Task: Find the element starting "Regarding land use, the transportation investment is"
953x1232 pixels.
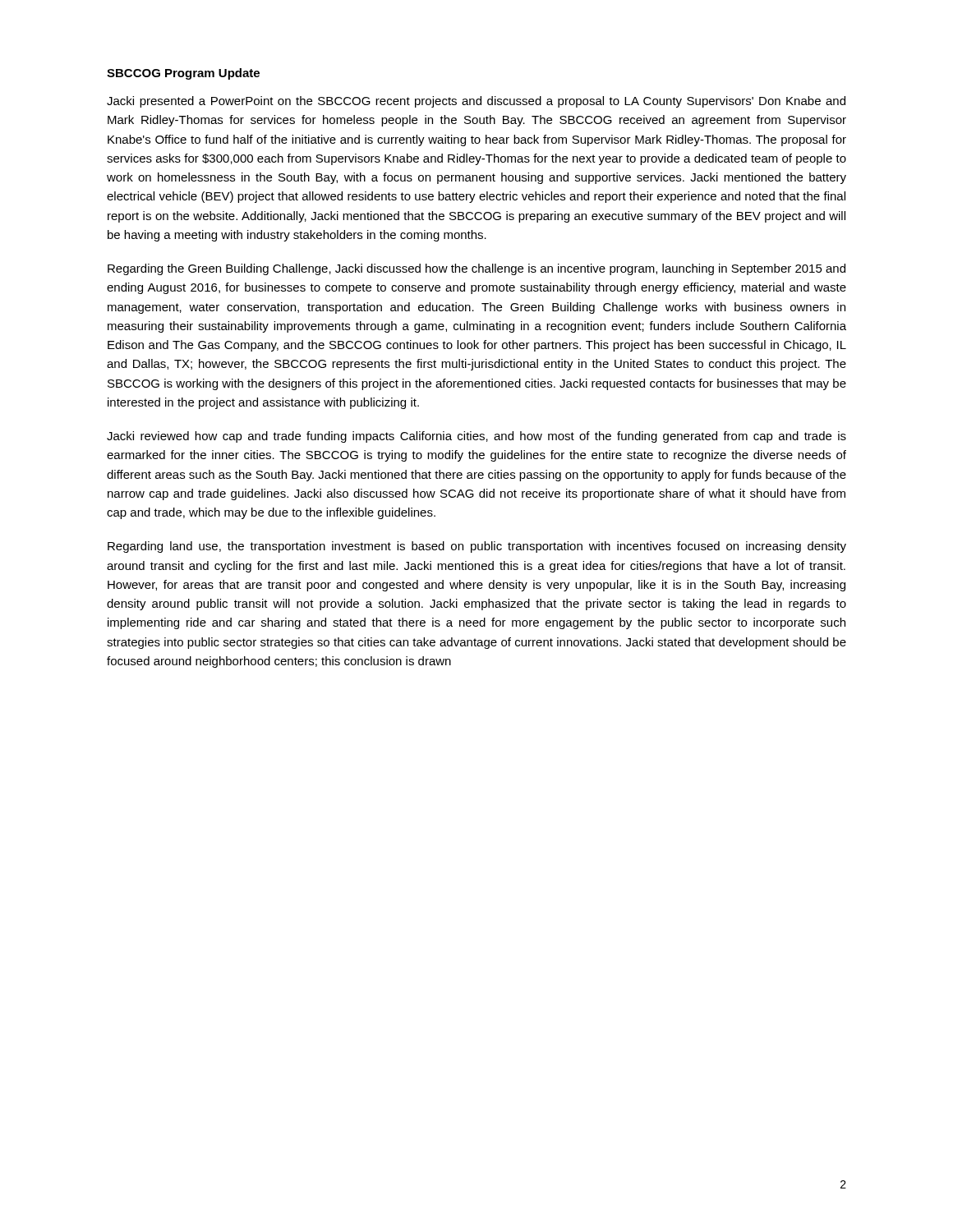Action: (x=476, y=603)
